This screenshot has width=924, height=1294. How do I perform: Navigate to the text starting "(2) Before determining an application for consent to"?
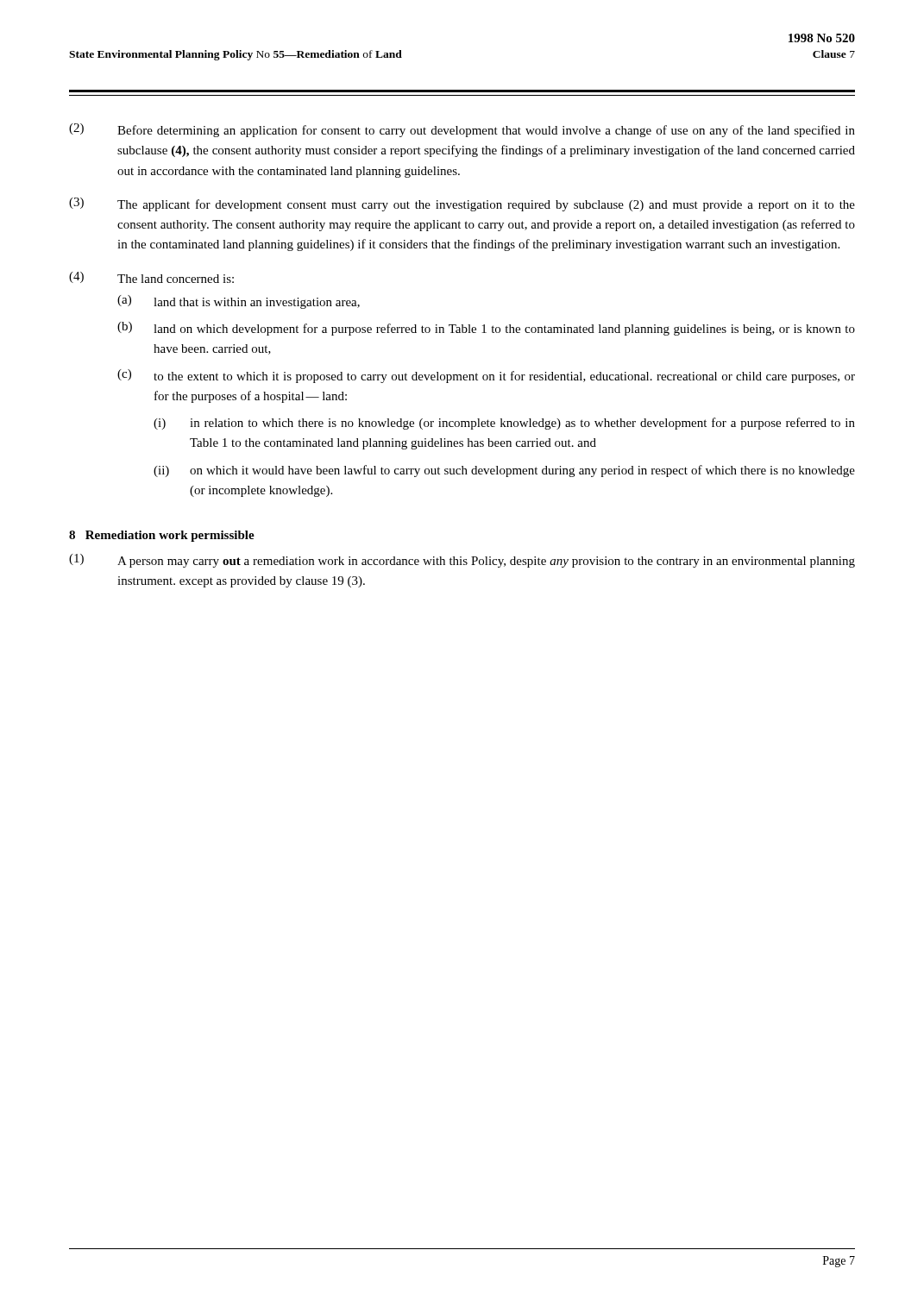tap(462, 151)
